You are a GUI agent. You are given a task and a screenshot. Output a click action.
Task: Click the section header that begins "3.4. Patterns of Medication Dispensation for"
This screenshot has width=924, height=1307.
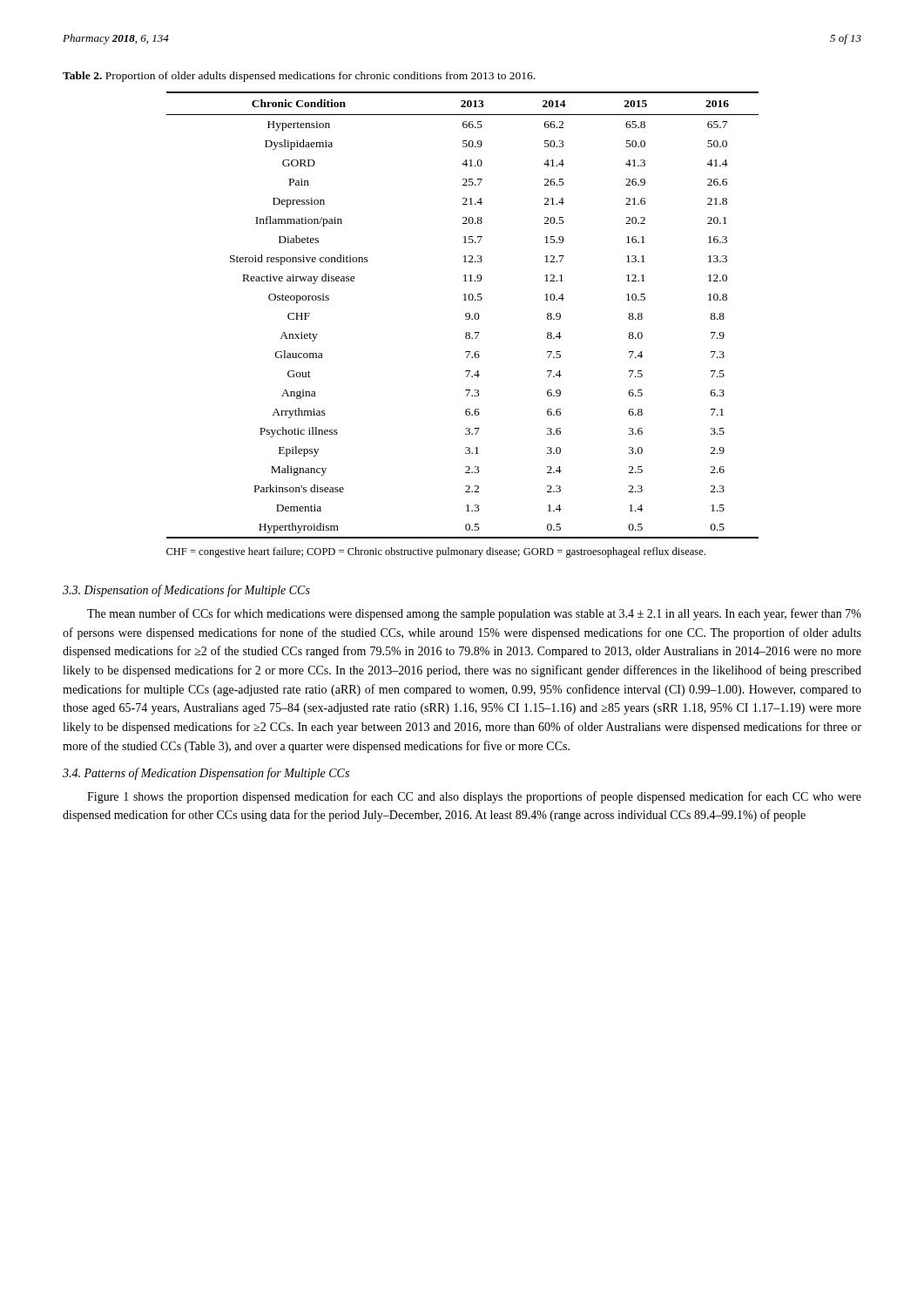[206, 773]
